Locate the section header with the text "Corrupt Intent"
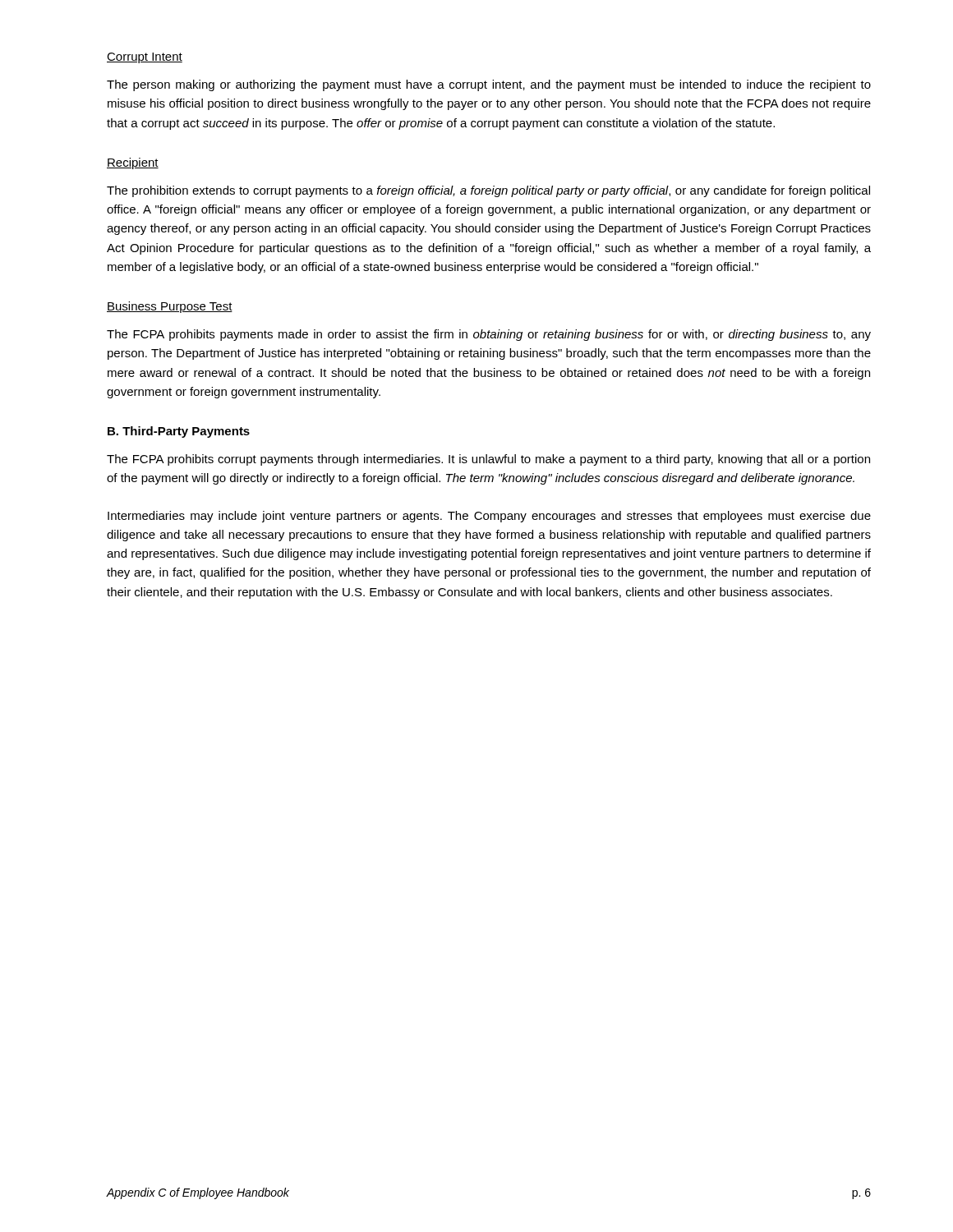This screenshot has width=953, height=1232. [x=144, y=56]
